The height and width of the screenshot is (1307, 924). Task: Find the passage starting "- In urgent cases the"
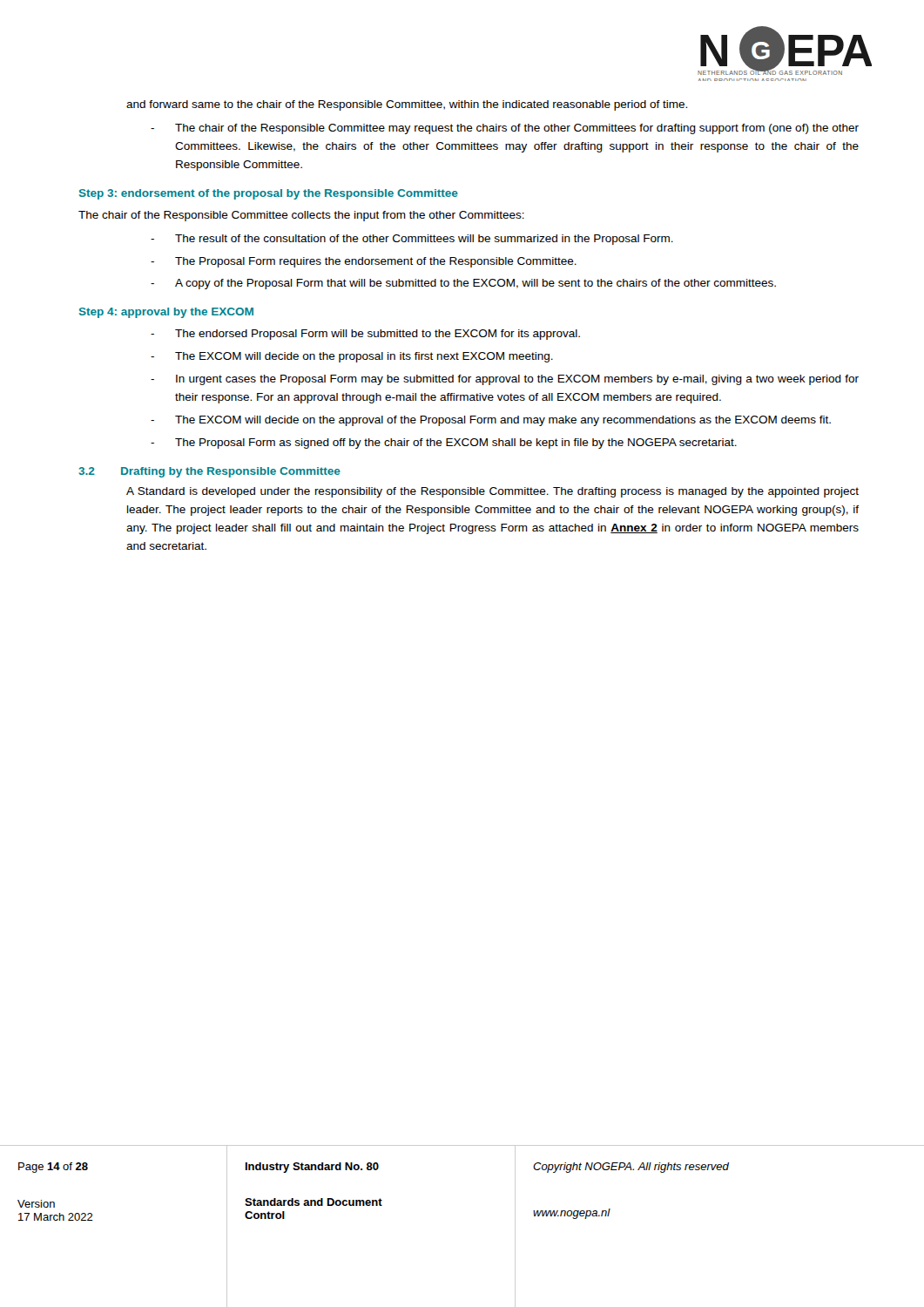[x=492, y=389]
